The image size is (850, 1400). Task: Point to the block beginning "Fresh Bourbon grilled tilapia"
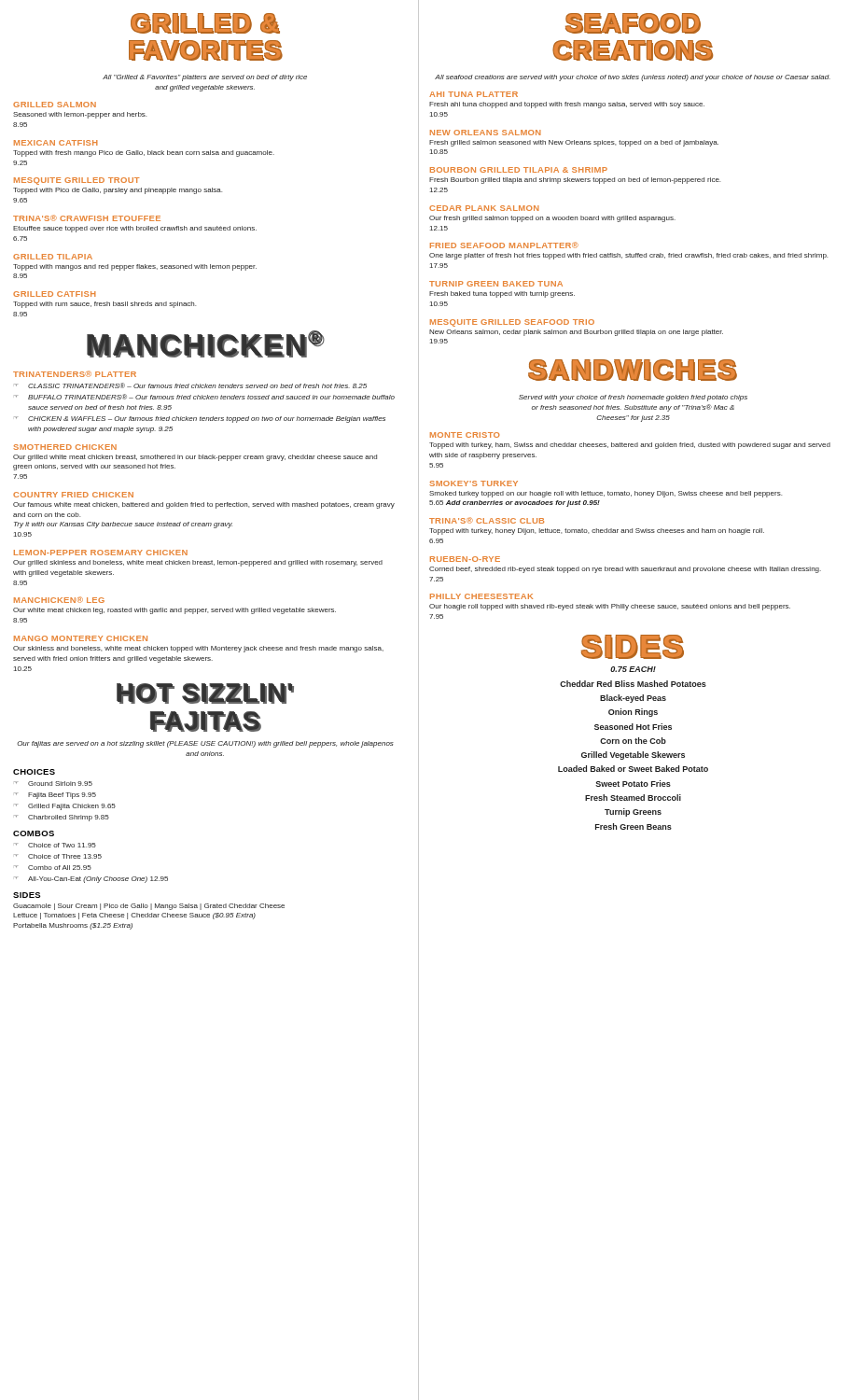coord(633,186)
